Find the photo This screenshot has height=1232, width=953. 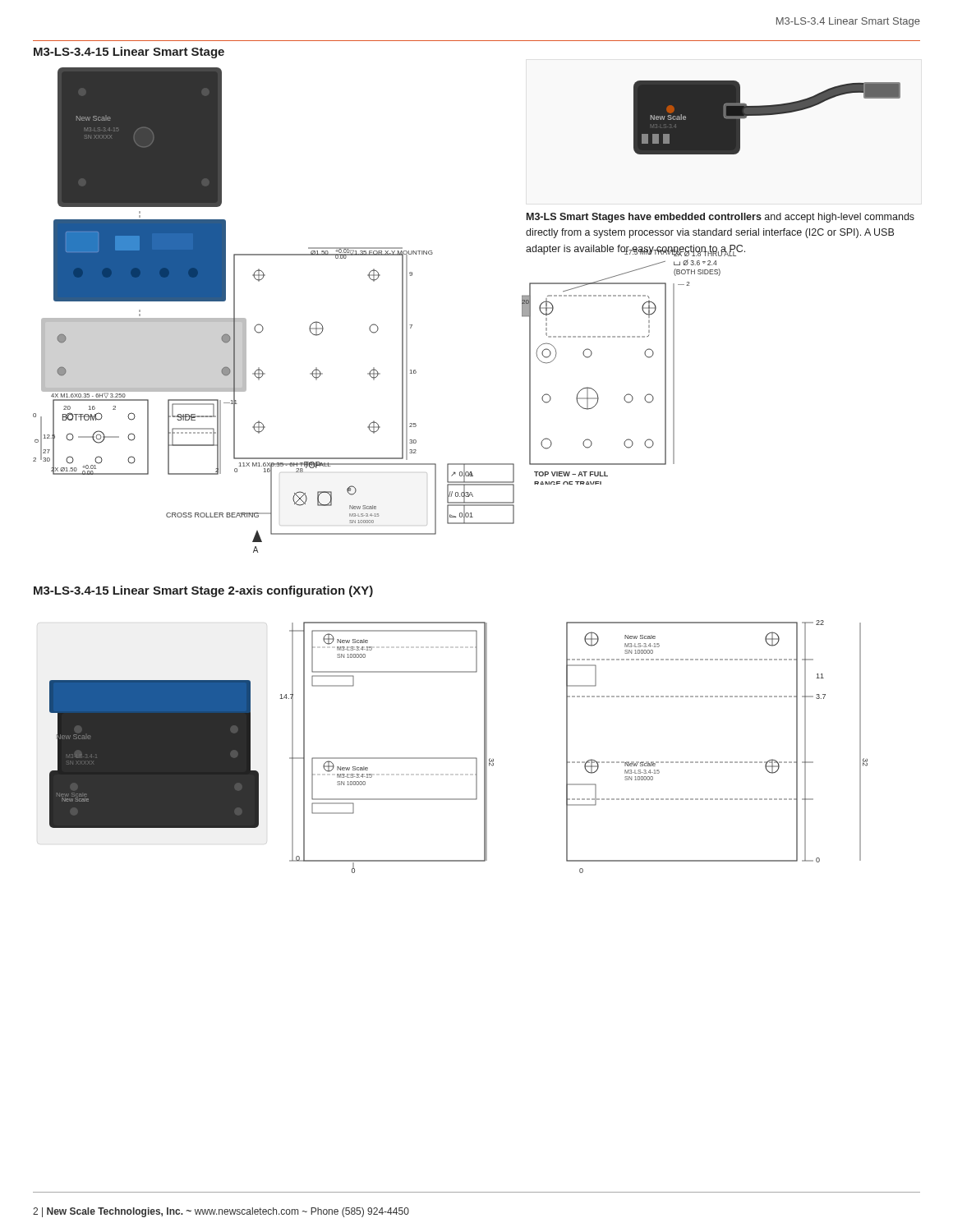click(724, 132)
